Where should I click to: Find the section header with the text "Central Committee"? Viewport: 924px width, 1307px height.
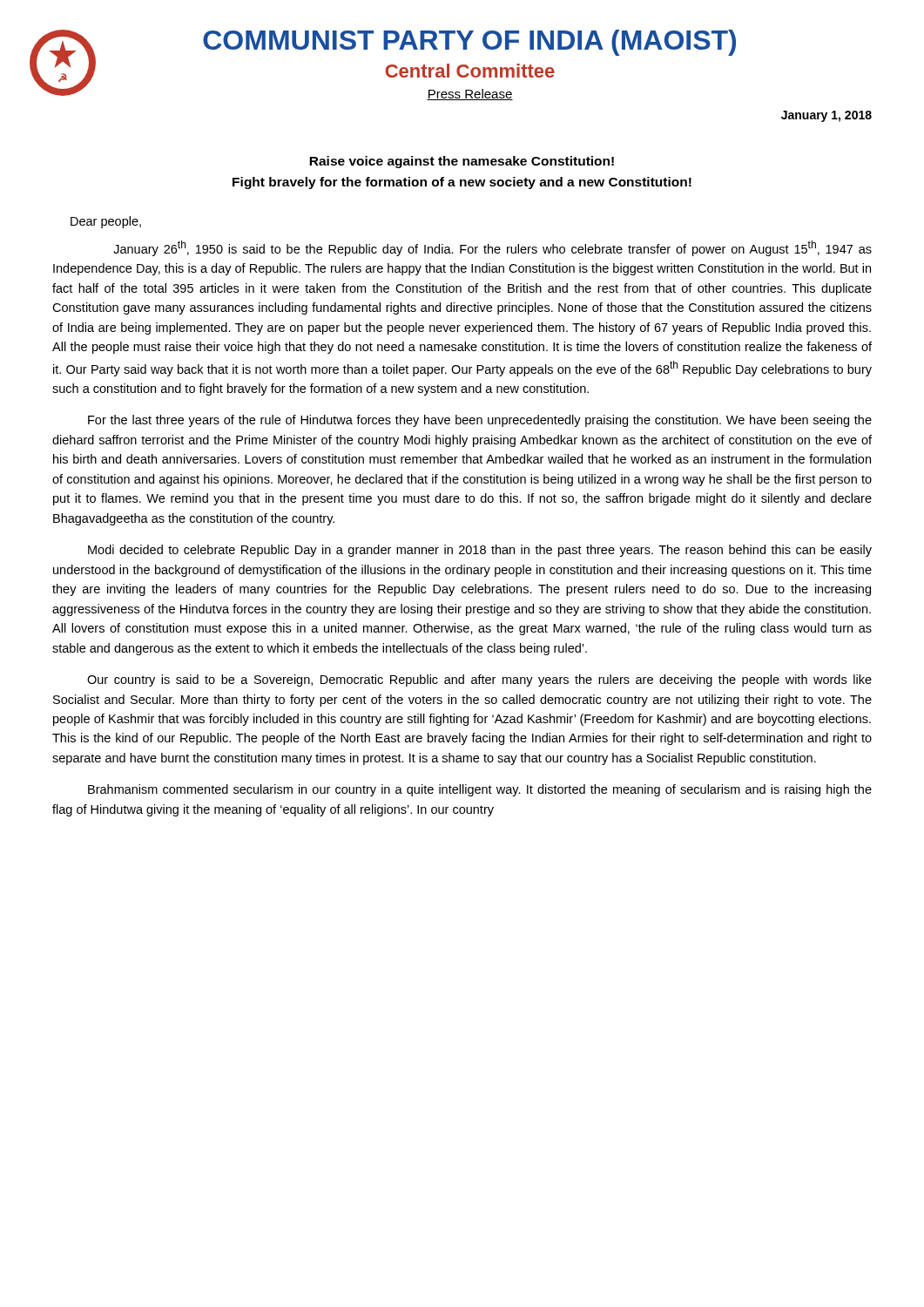[x=470, y=71]
